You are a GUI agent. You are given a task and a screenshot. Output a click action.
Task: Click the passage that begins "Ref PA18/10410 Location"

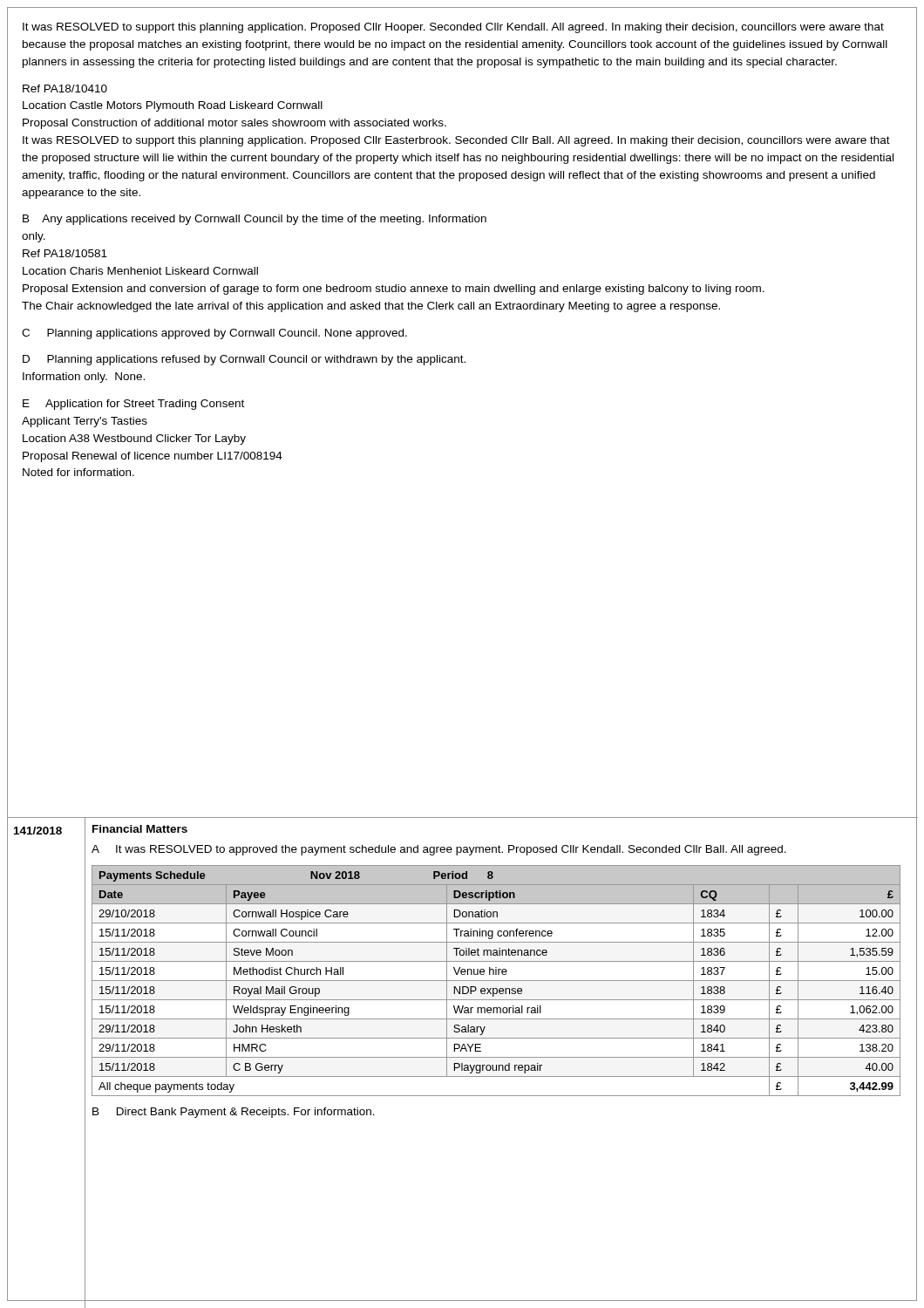[x=458, y=140]
